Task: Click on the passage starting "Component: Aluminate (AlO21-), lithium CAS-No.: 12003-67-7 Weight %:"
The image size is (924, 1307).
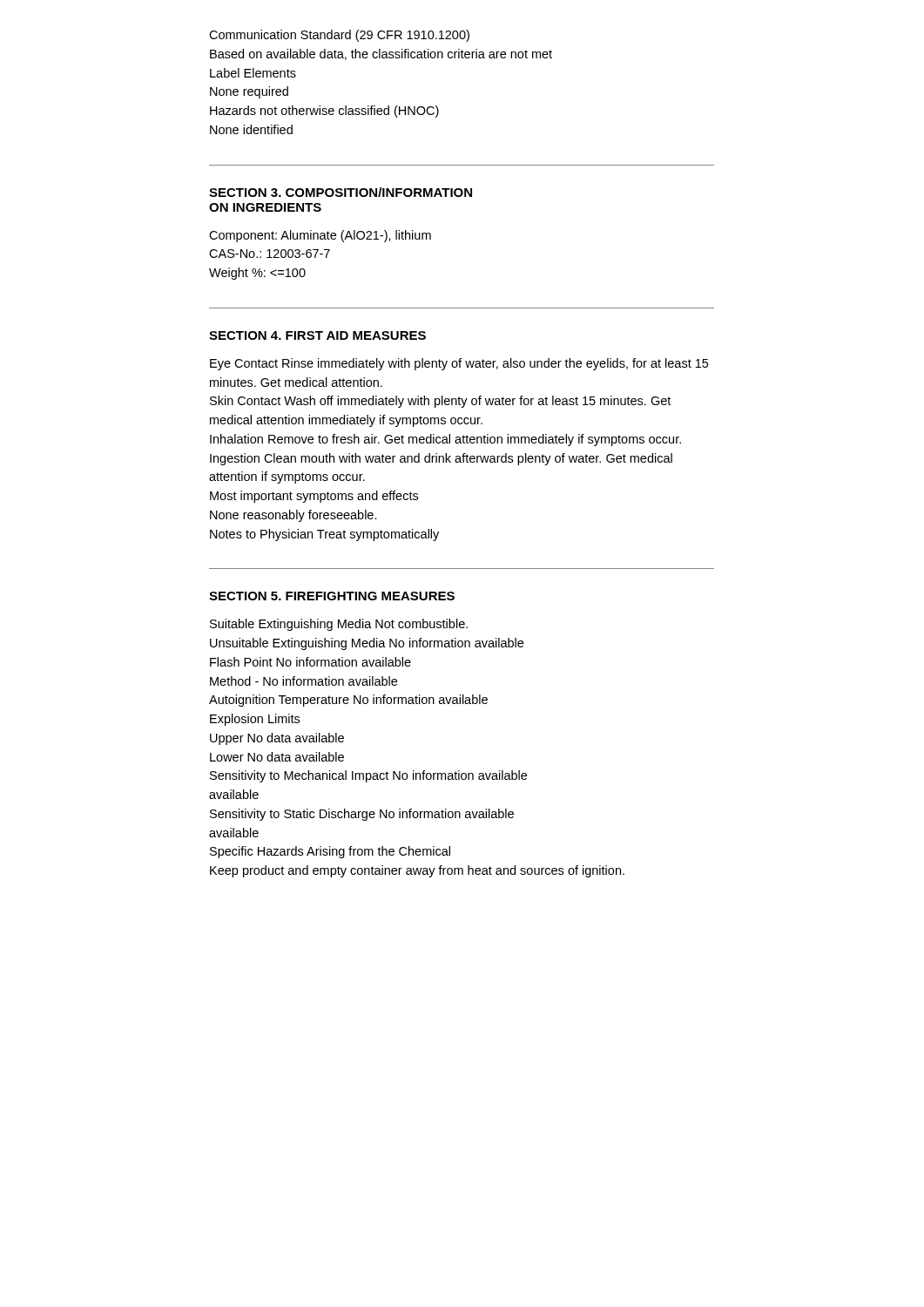Action: coord(320,254)
